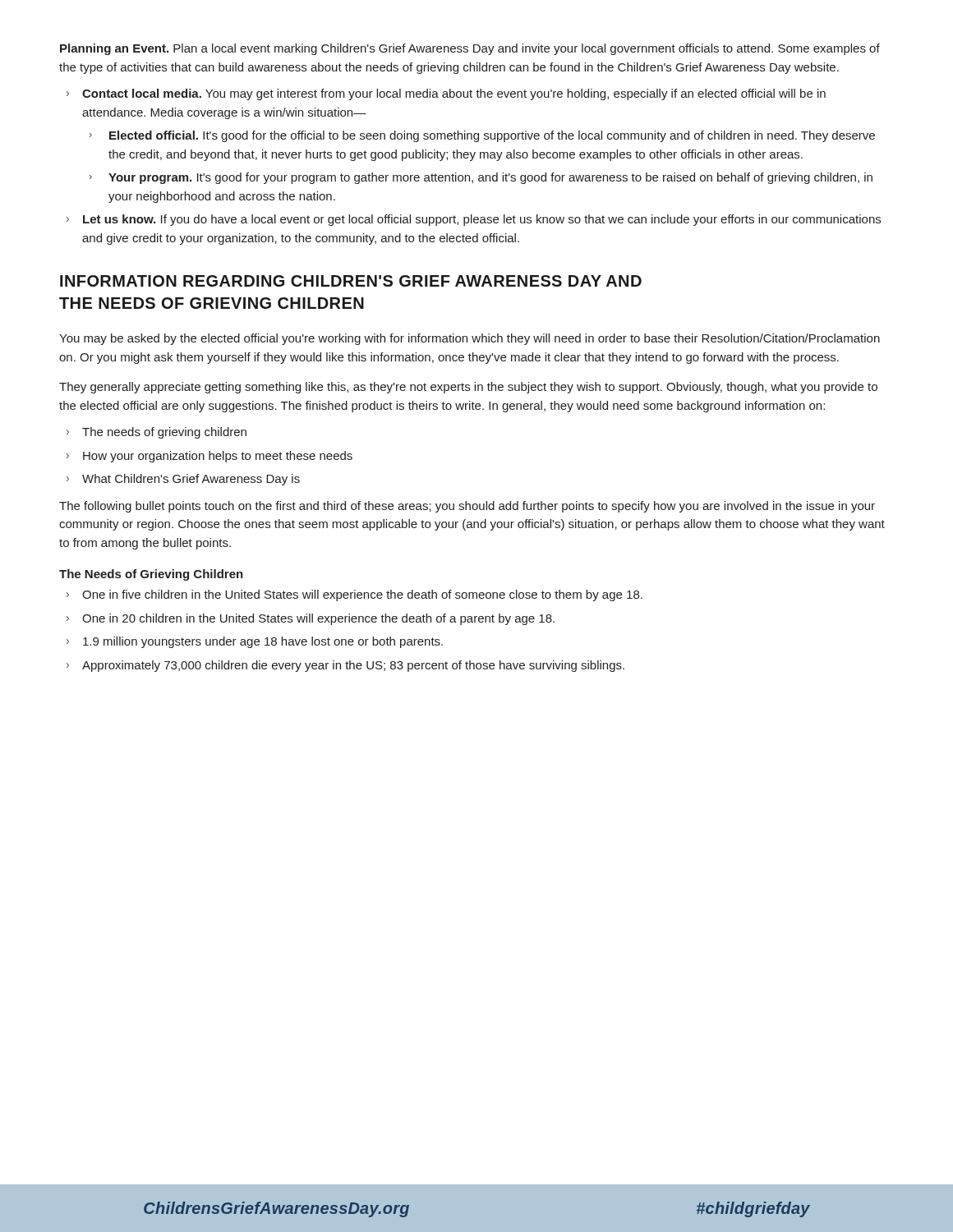Locate the list item with the text "9 million youngsters under age 18"
The width and height of the screenshot is (953, 1232).
coord(263,641)
